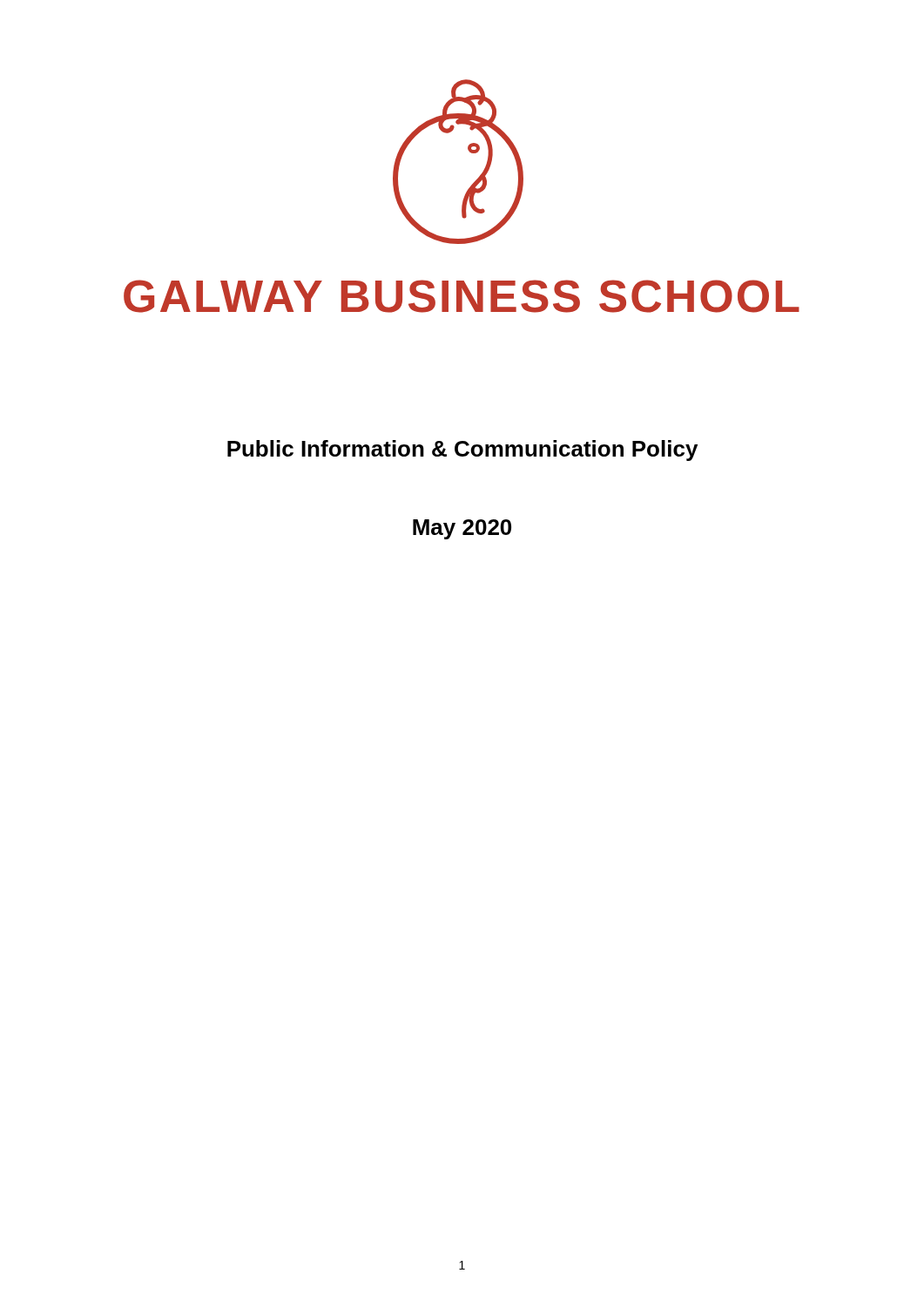Select the block starting "GALWAY BUSINESS SCHOOL"

click(x=462, y=296)
